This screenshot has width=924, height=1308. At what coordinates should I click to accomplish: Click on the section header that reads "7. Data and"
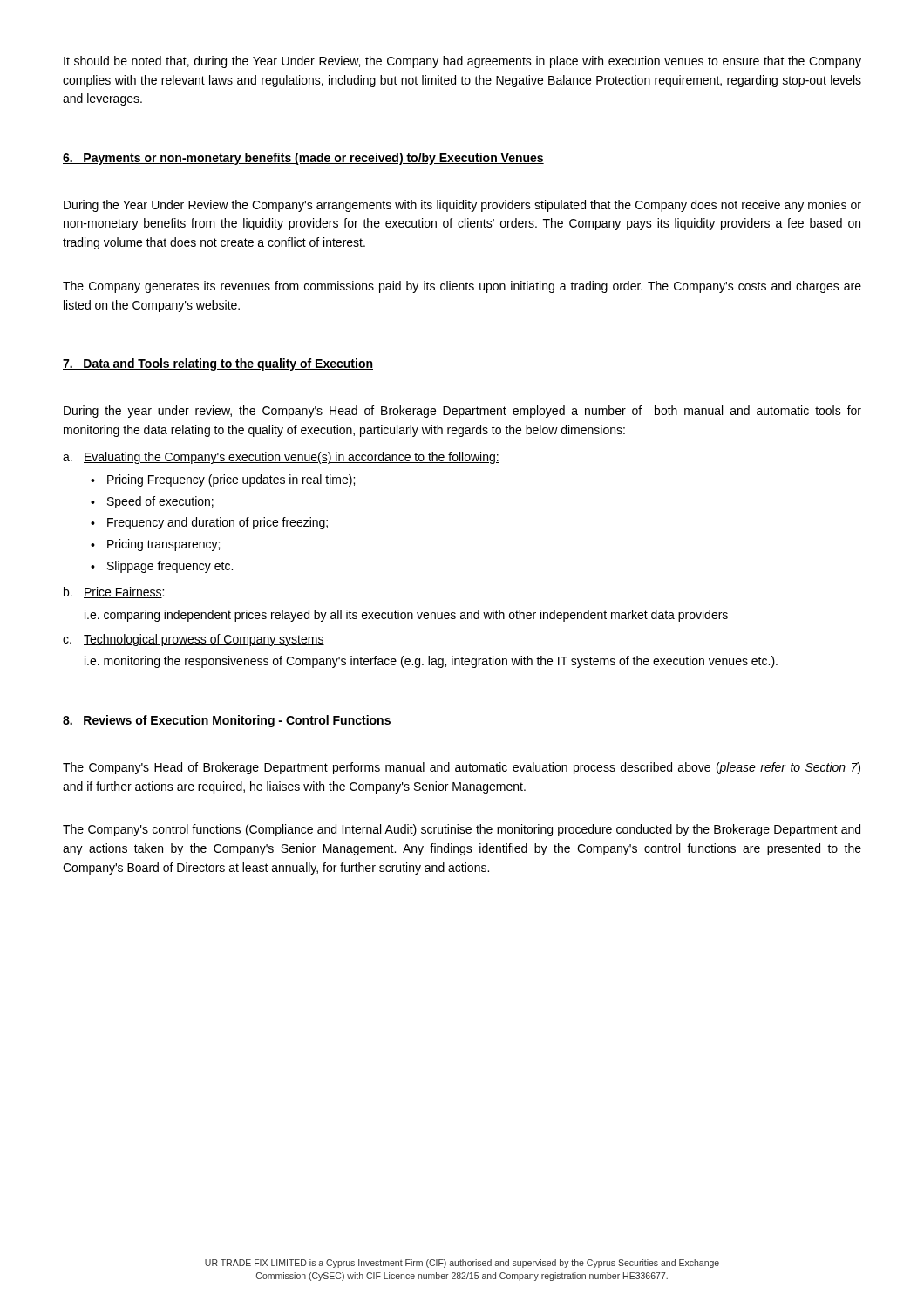pos(218,364)
